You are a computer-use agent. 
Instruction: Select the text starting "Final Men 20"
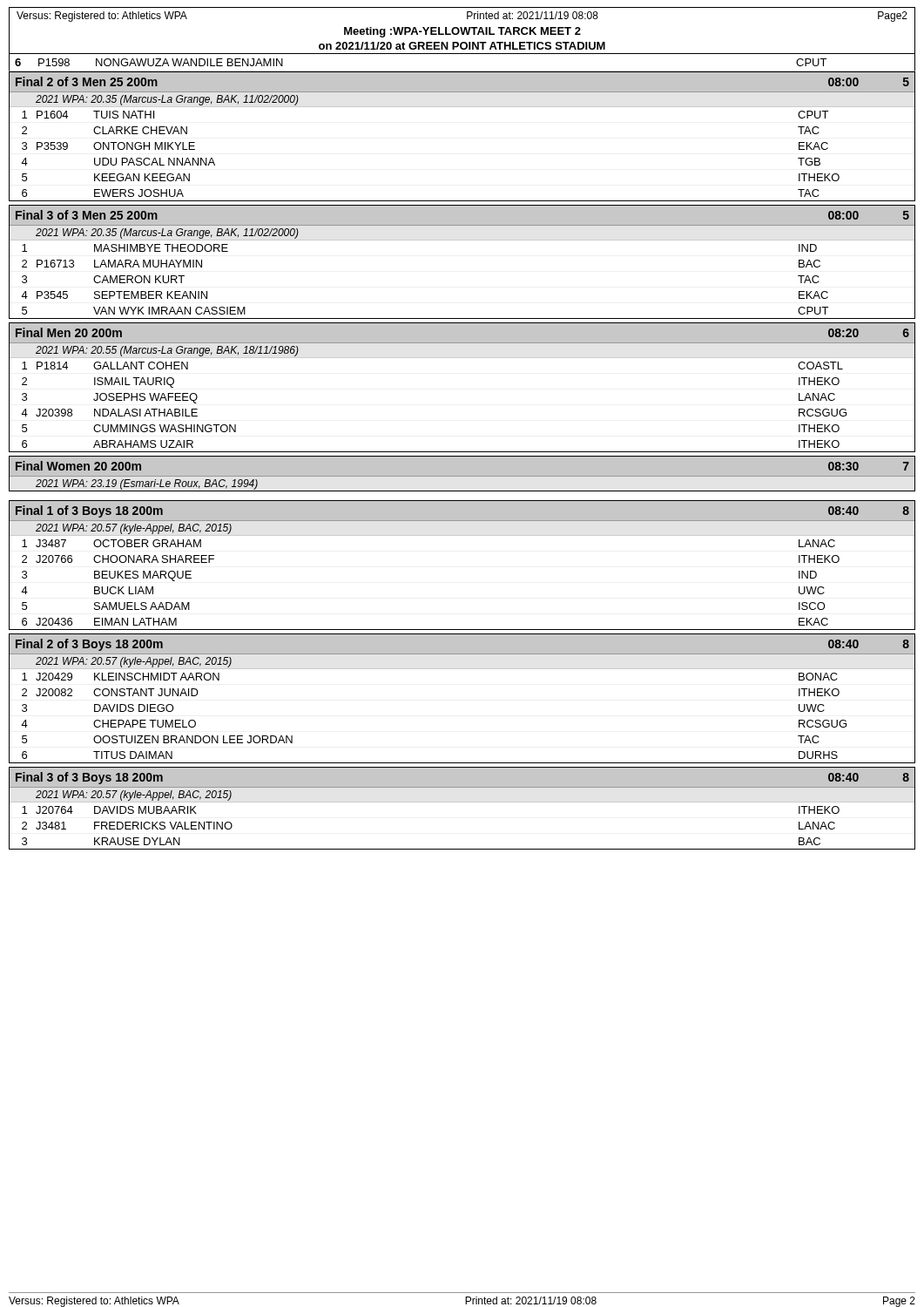(x=462, y=333)
